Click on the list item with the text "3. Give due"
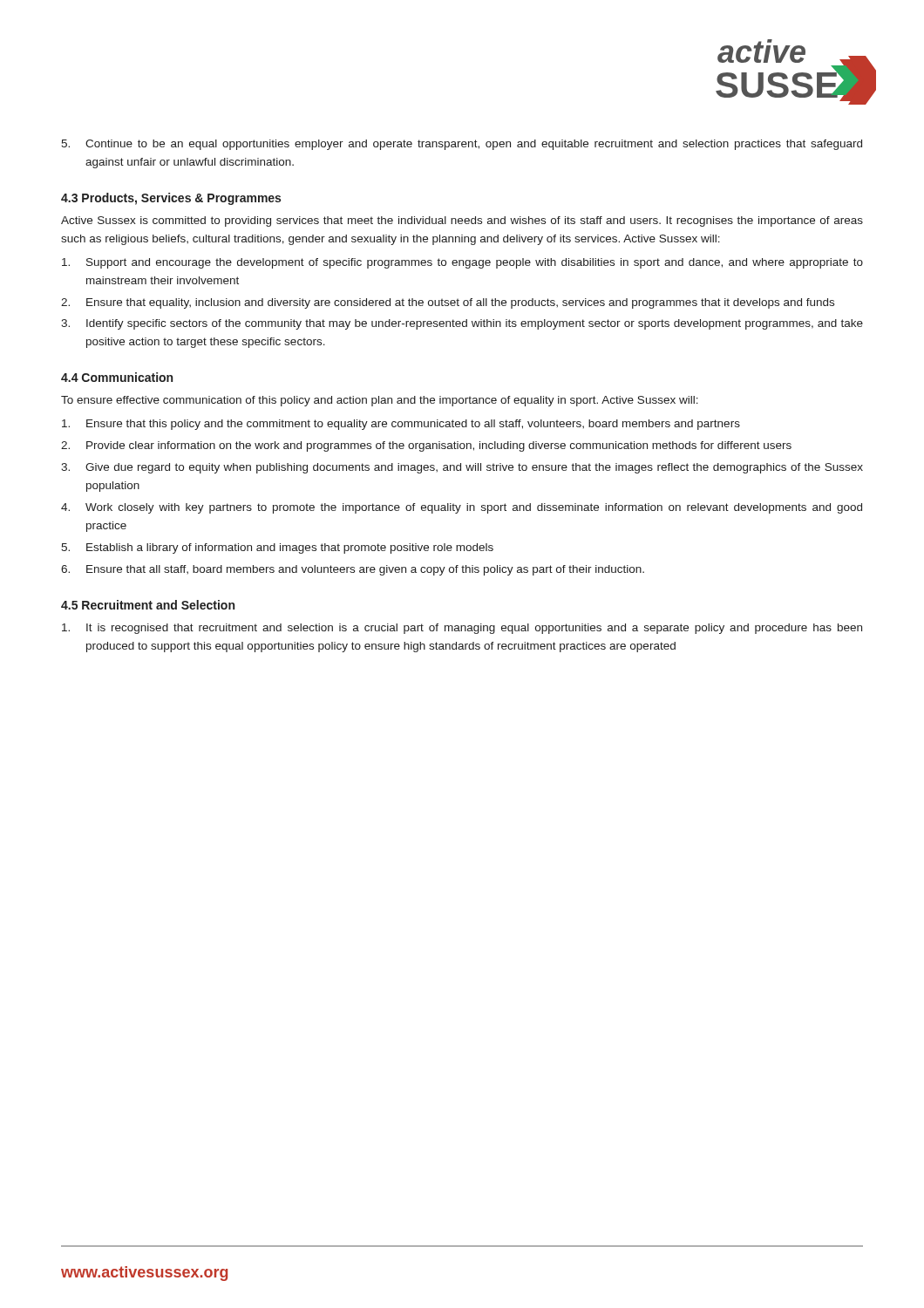The image size is (924, 1308). (x=462, y=477)
